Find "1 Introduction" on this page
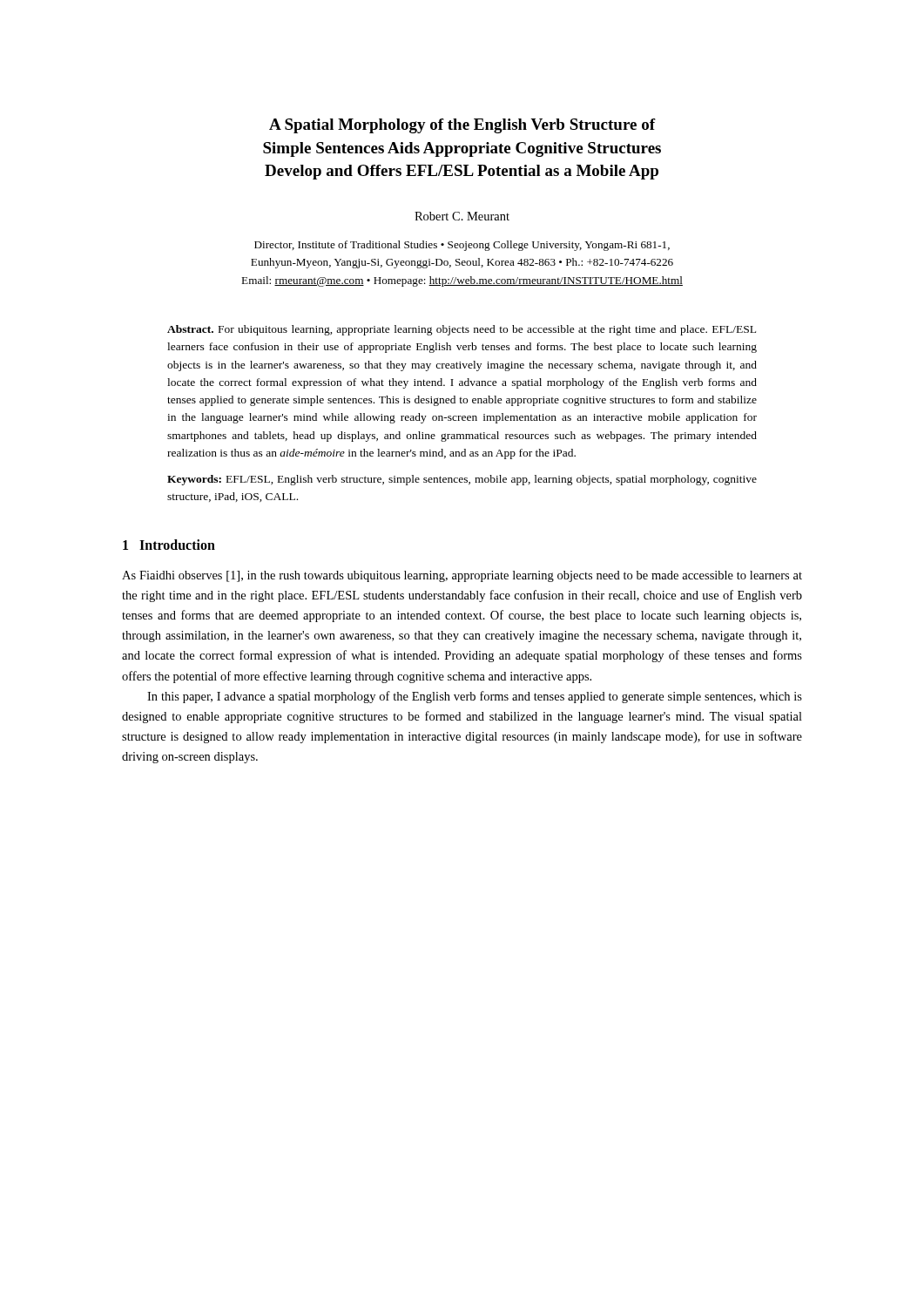 click(168, 545)
